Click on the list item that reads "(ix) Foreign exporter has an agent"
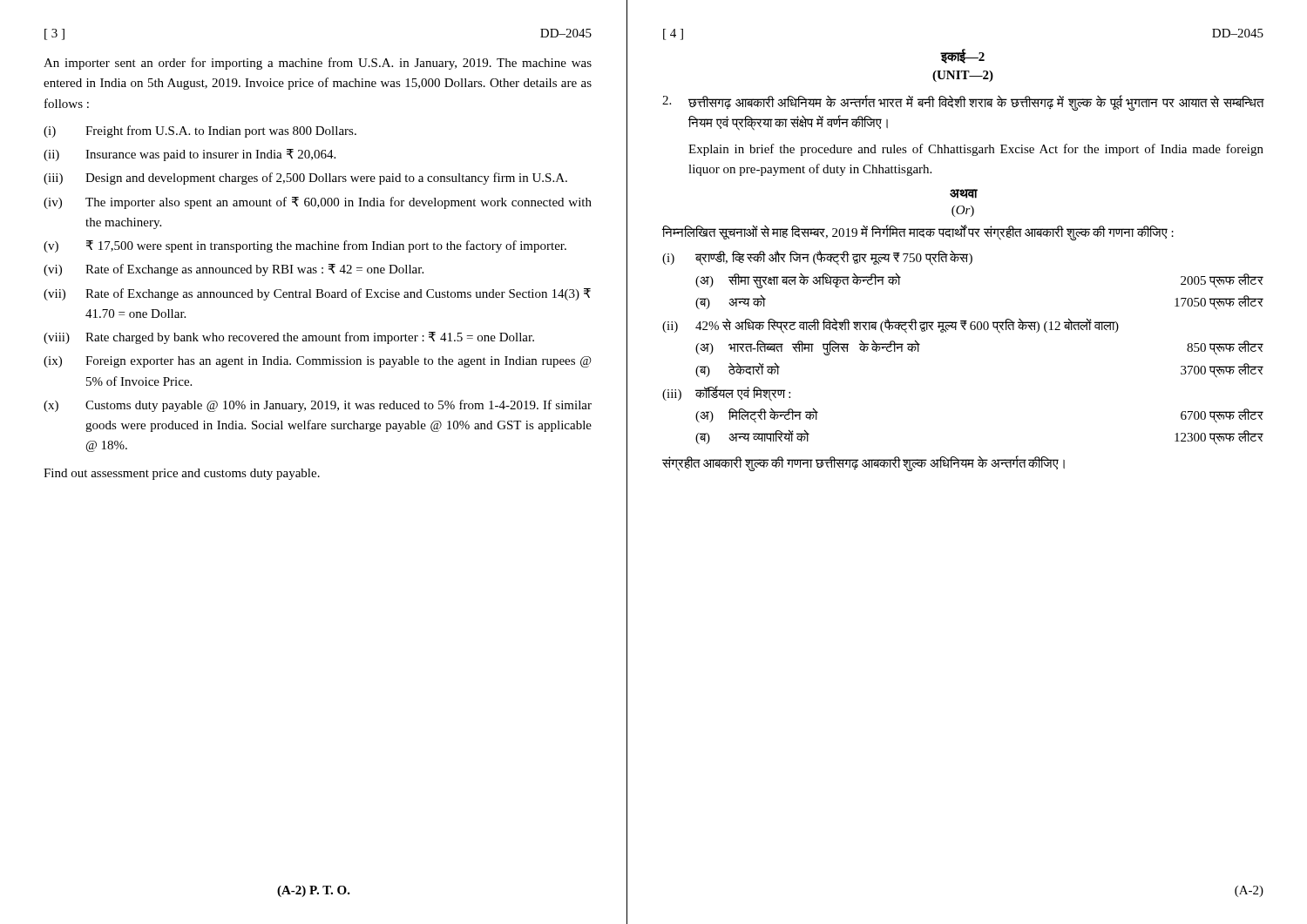The image size is (1307, 924). click(318, 371)
